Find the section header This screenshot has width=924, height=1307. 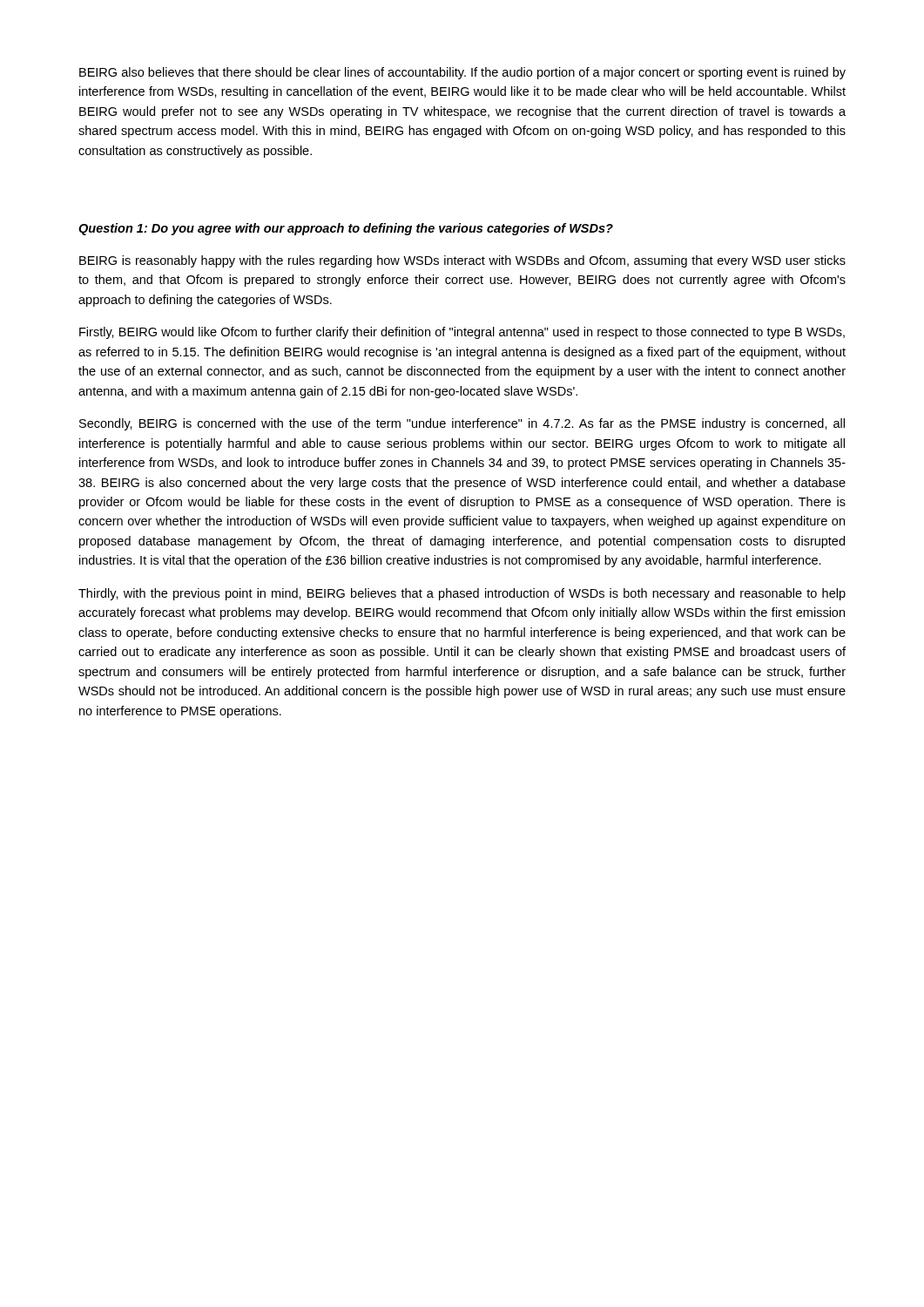(346, 229)
